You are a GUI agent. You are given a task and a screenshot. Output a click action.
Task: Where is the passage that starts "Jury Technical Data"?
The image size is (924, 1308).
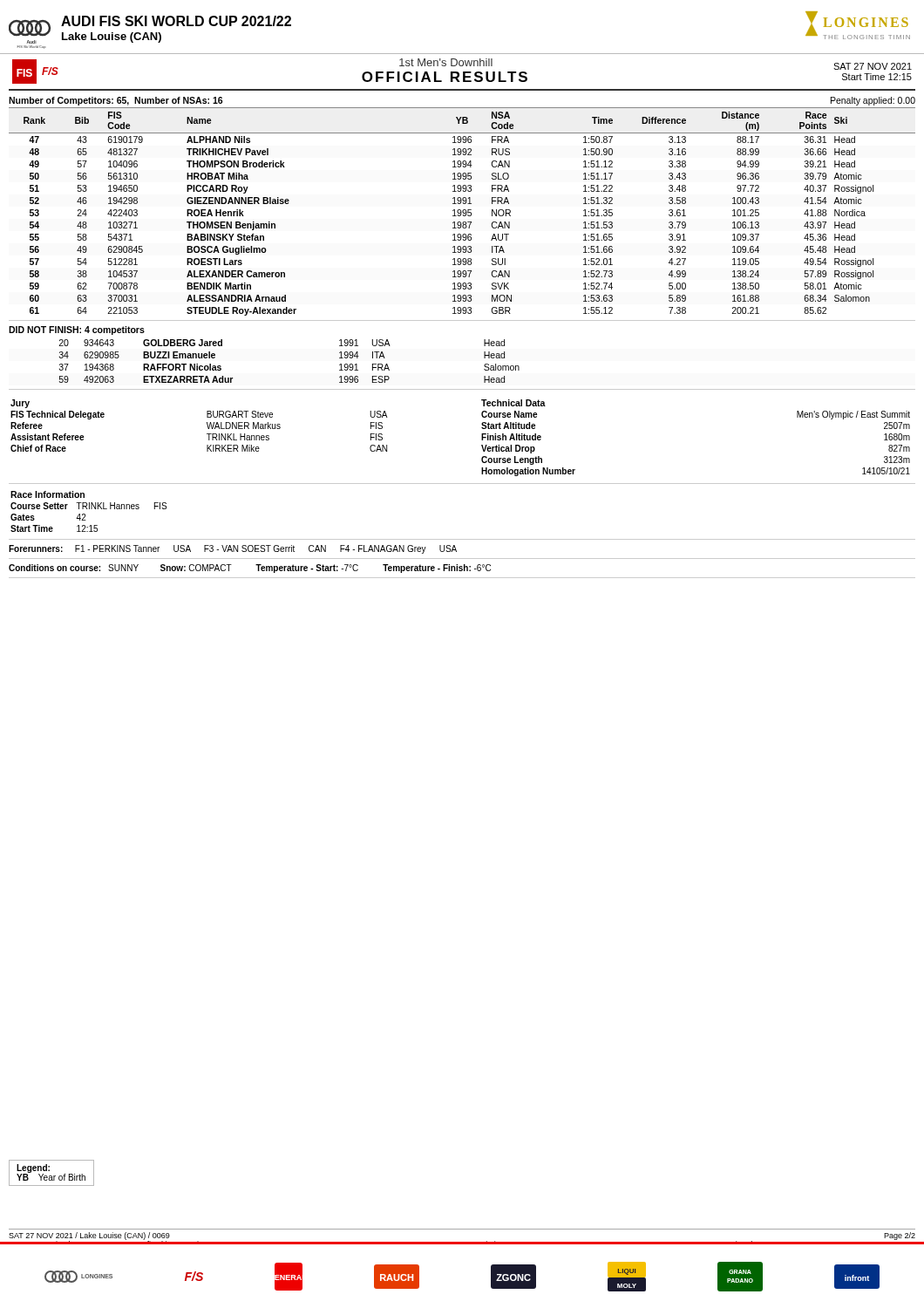click(17, 403)
